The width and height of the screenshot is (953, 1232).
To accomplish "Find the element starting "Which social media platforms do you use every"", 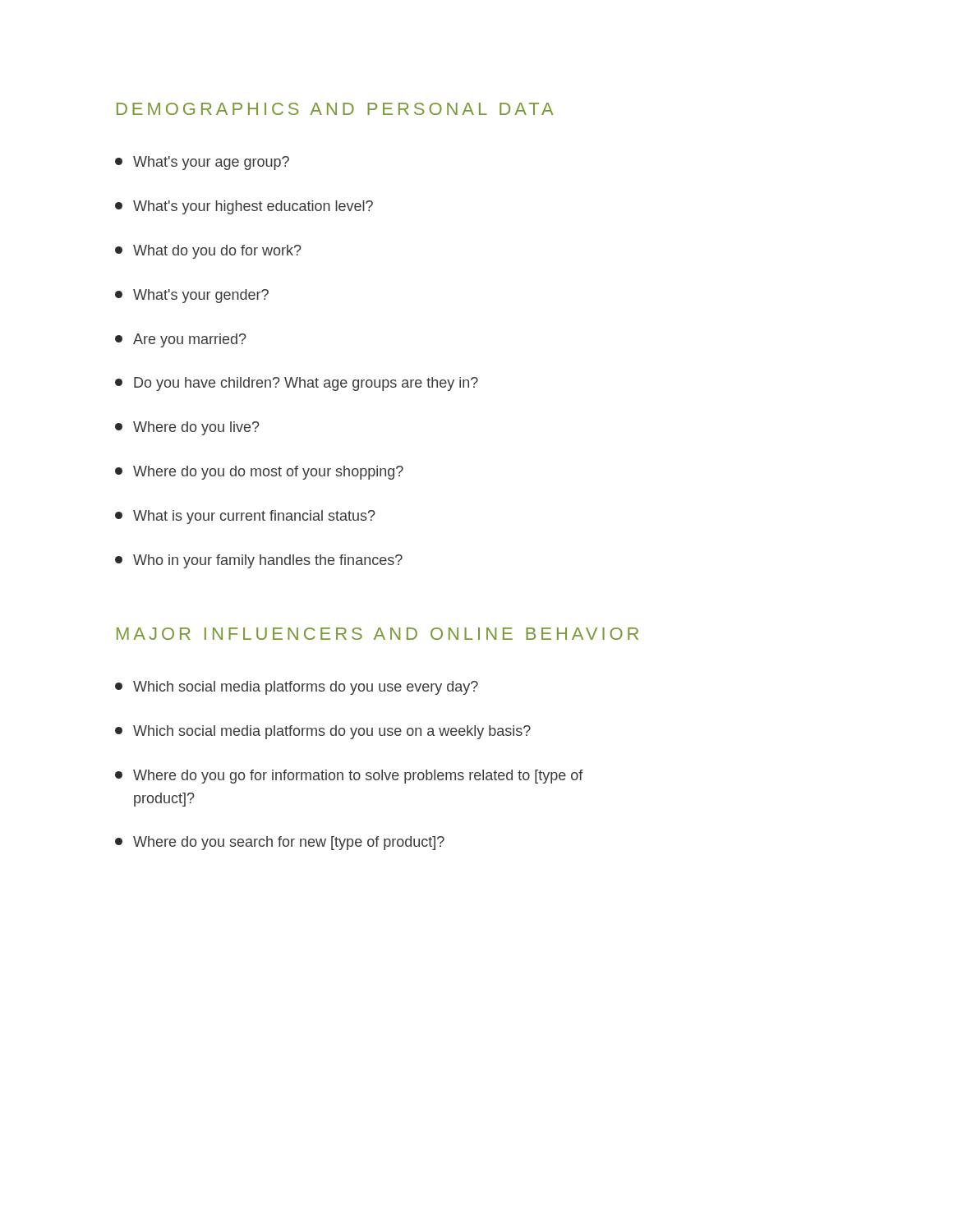I will pyautogui.click(x=297, y=687).
